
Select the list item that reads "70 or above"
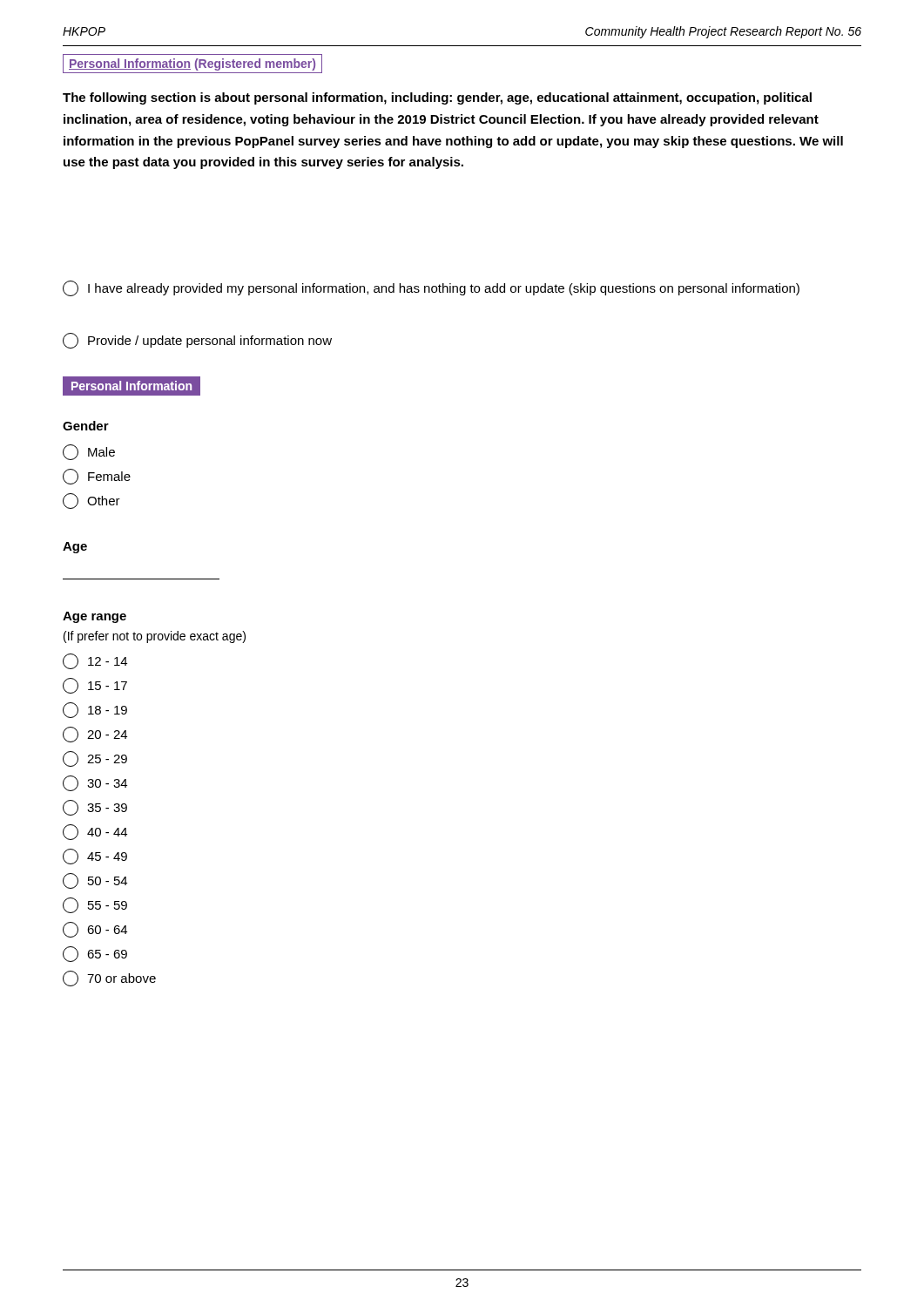tap(109, 979)
